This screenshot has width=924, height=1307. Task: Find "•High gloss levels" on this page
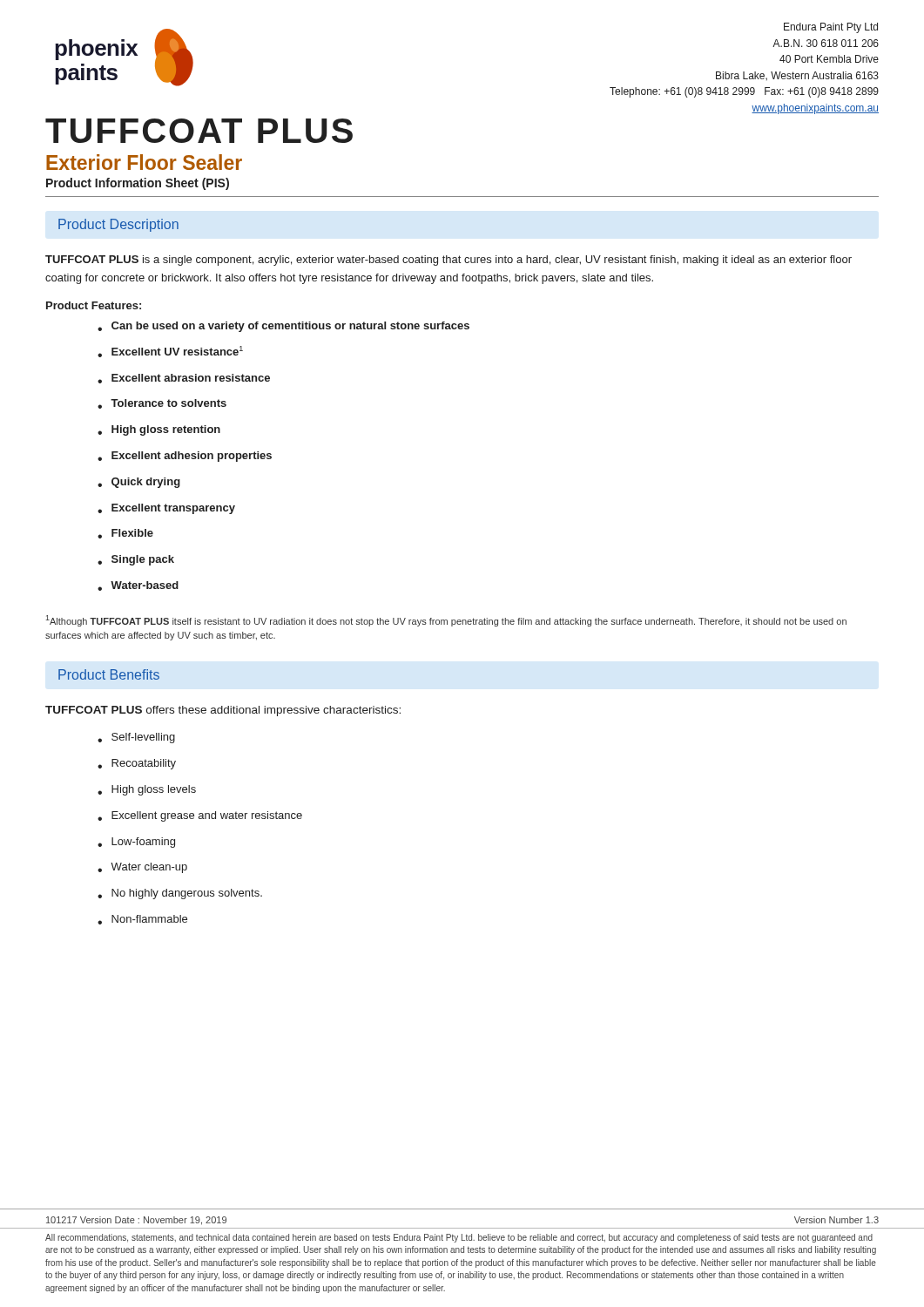pyautogui.click(x=147, y=792)
